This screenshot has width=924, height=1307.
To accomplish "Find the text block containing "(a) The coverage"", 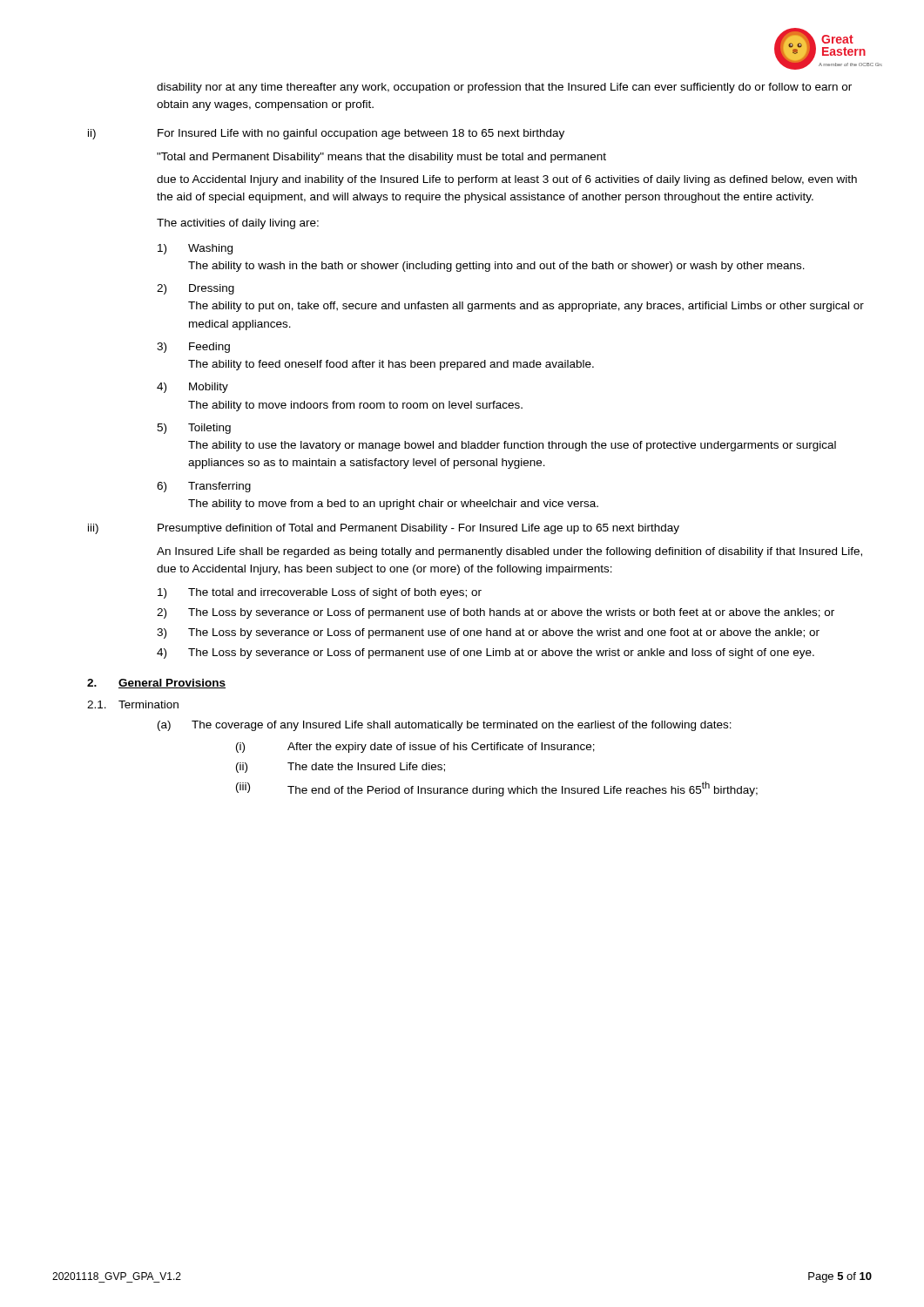I will point(514,724).
